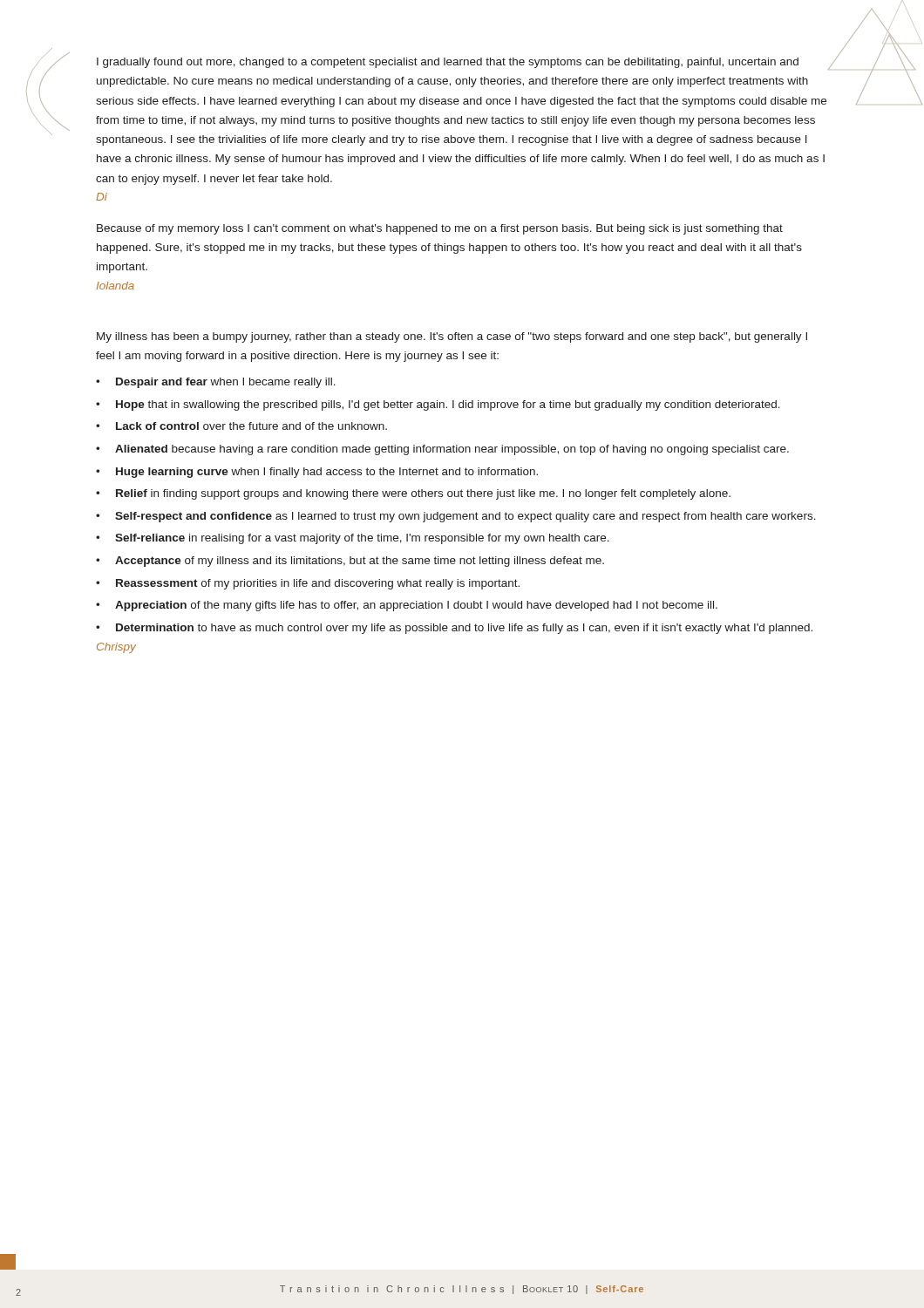
Task: Click on the passage starting "• Despair and fear"
Action: click(x=216, y=383)
